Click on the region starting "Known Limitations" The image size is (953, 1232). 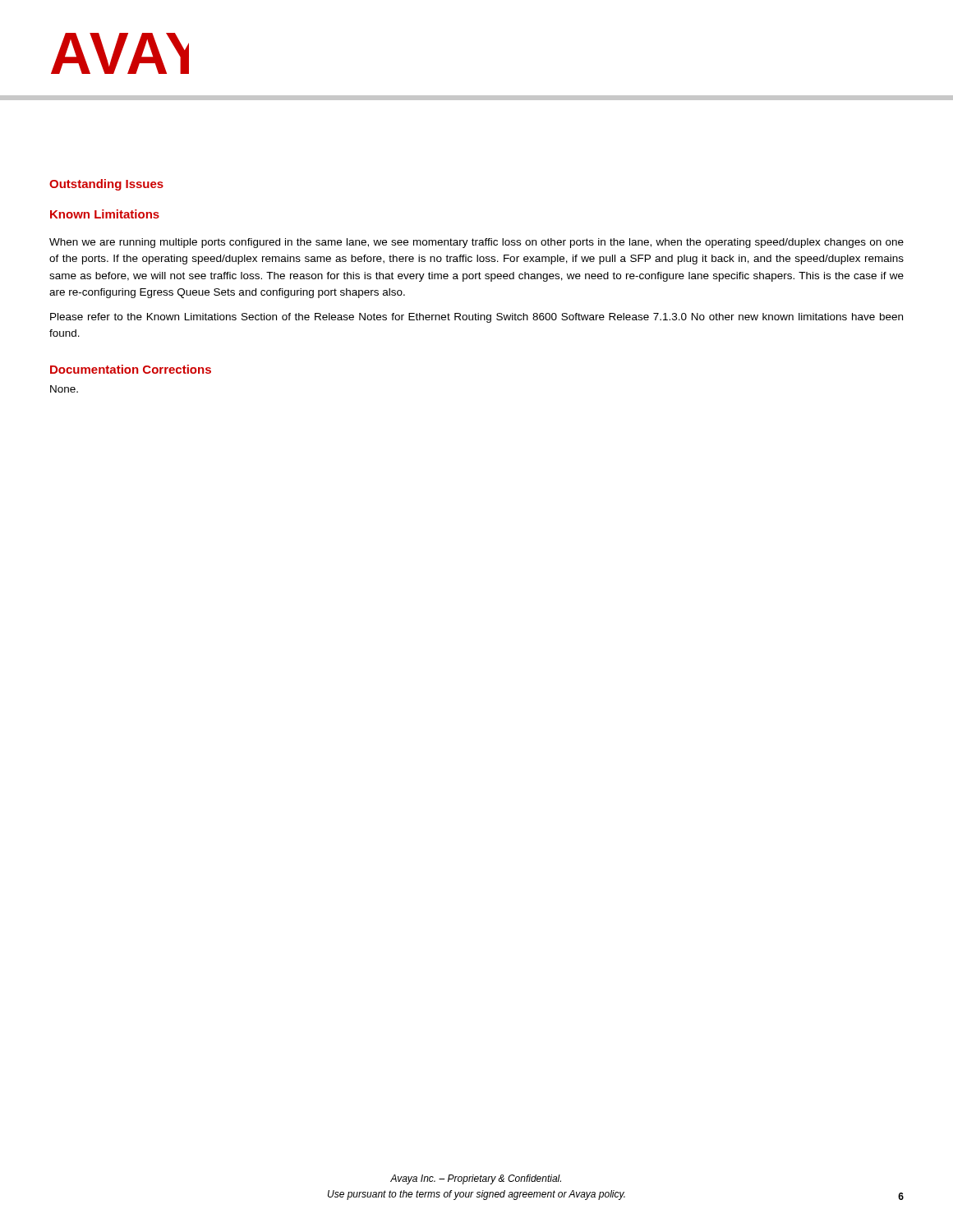(x=104, y=214)
